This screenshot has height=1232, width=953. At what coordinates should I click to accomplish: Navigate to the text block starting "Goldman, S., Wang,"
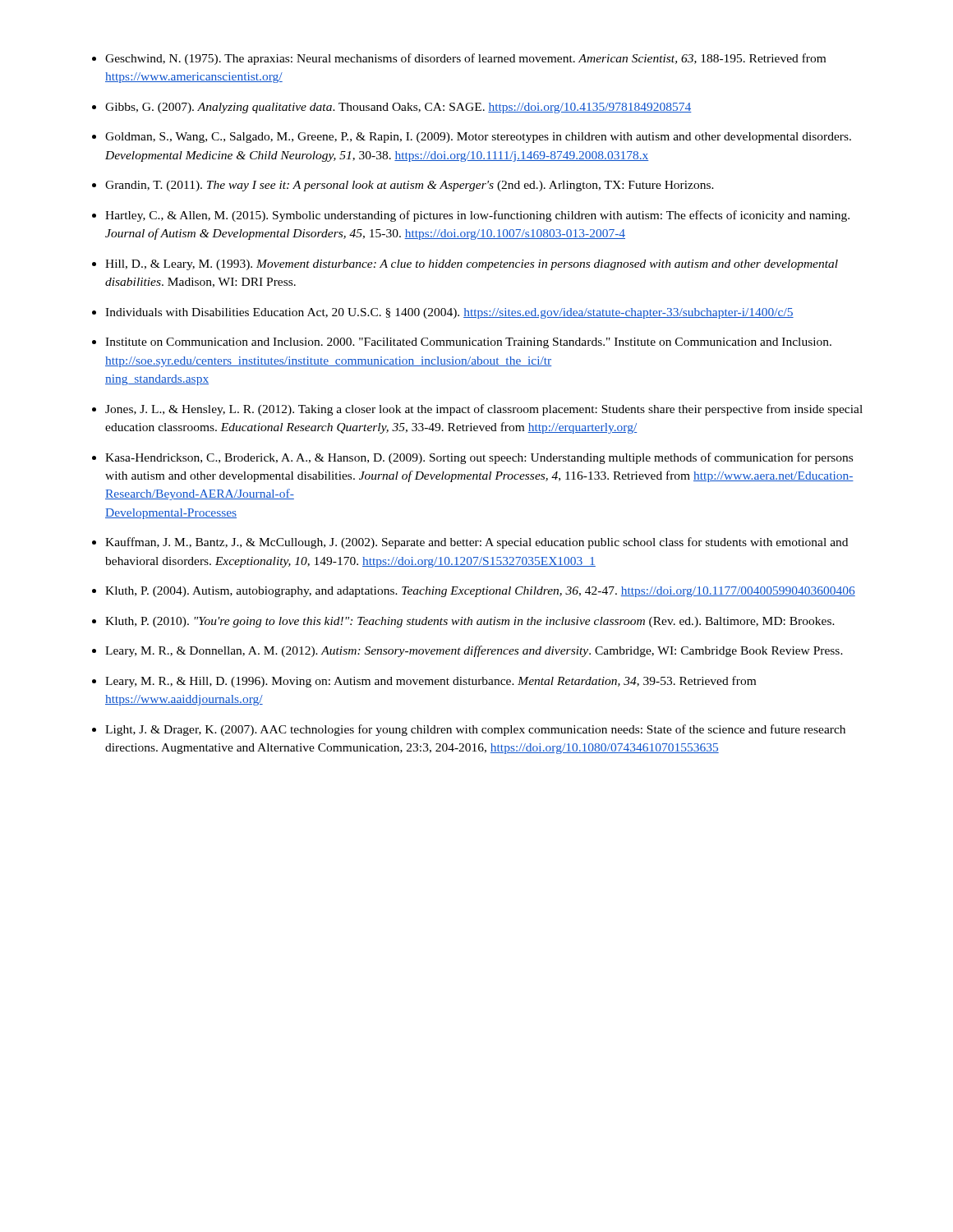479,145
